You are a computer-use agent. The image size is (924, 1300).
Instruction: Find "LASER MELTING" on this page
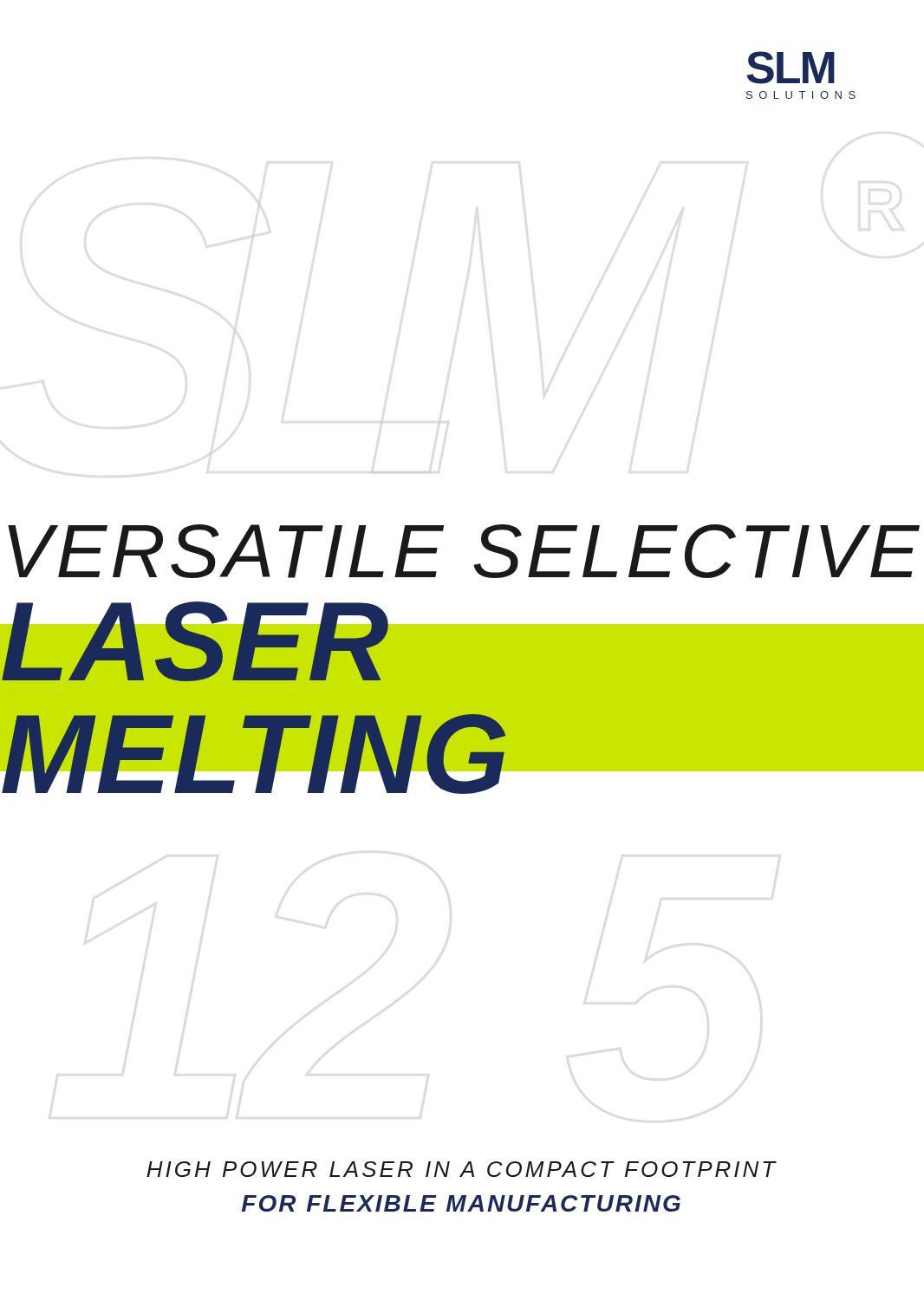coord(462,698)
